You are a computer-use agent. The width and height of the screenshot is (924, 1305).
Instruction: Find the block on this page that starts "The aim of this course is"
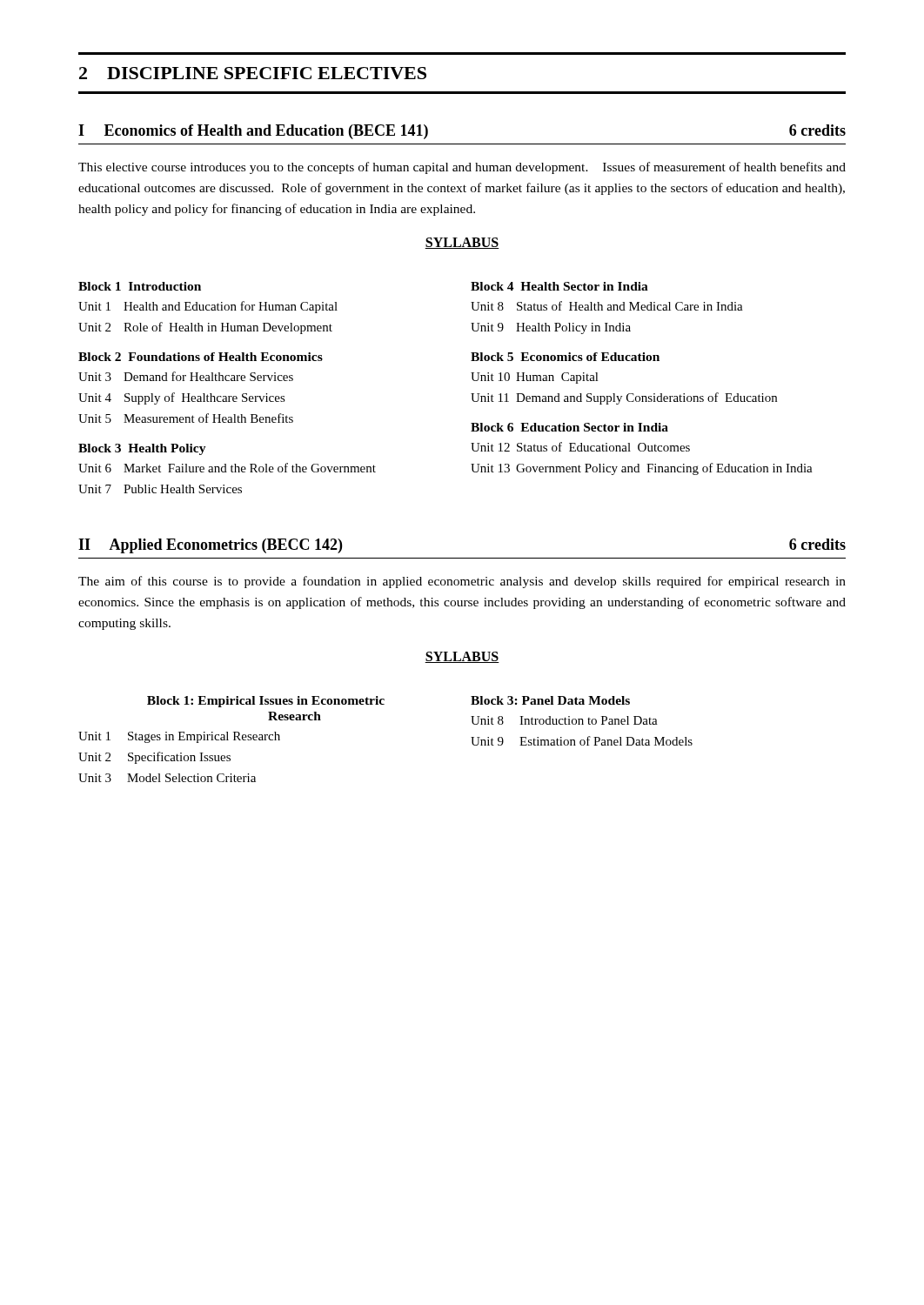click(462, 602)
